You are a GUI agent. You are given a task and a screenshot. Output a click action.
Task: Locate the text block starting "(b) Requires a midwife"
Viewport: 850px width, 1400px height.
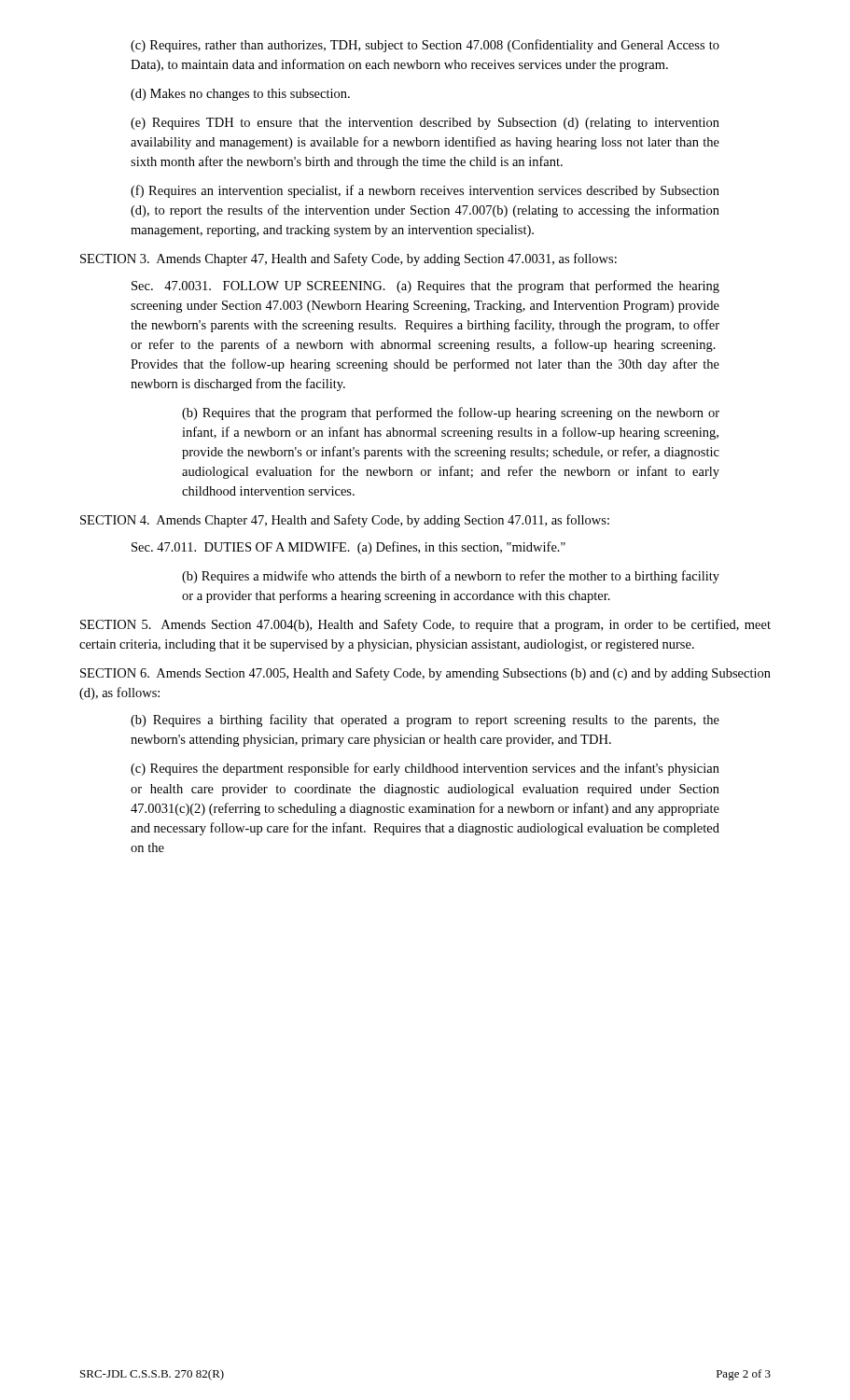(x=451, y=586)
